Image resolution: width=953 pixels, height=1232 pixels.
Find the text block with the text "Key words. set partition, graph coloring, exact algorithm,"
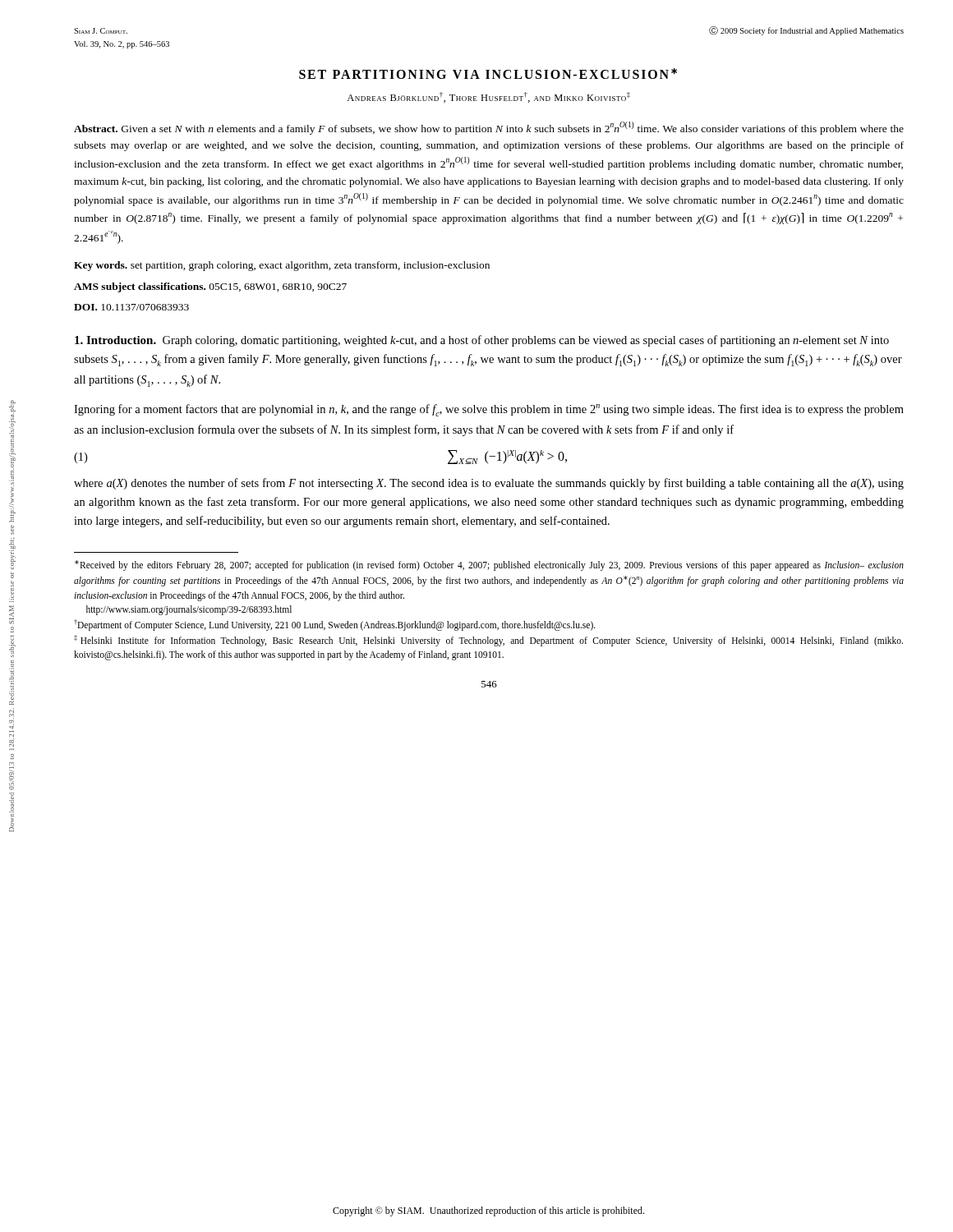282,265
